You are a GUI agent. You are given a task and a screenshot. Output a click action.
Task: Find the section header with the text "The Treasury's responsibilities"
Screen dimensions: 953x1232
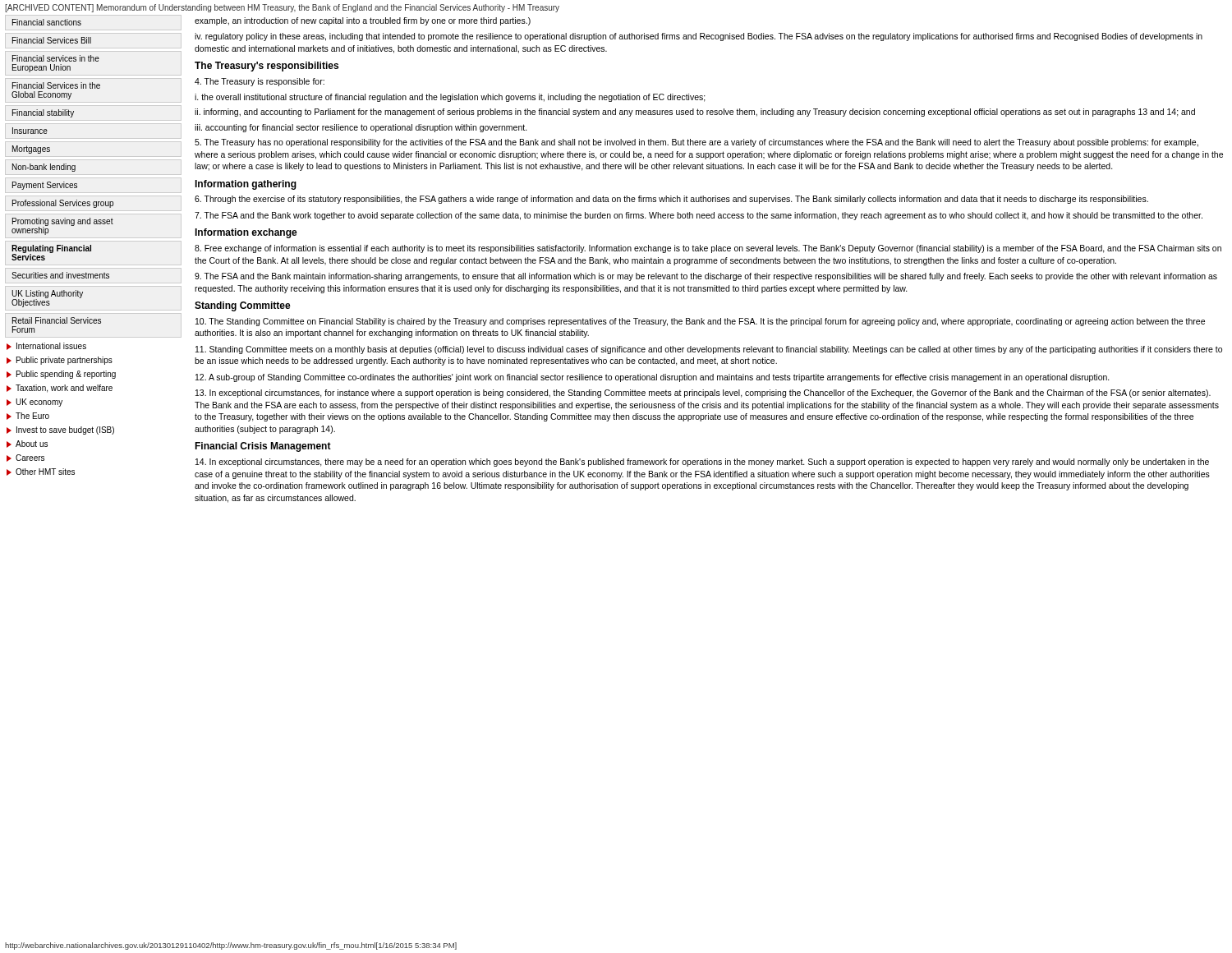(x=267, y=66)
